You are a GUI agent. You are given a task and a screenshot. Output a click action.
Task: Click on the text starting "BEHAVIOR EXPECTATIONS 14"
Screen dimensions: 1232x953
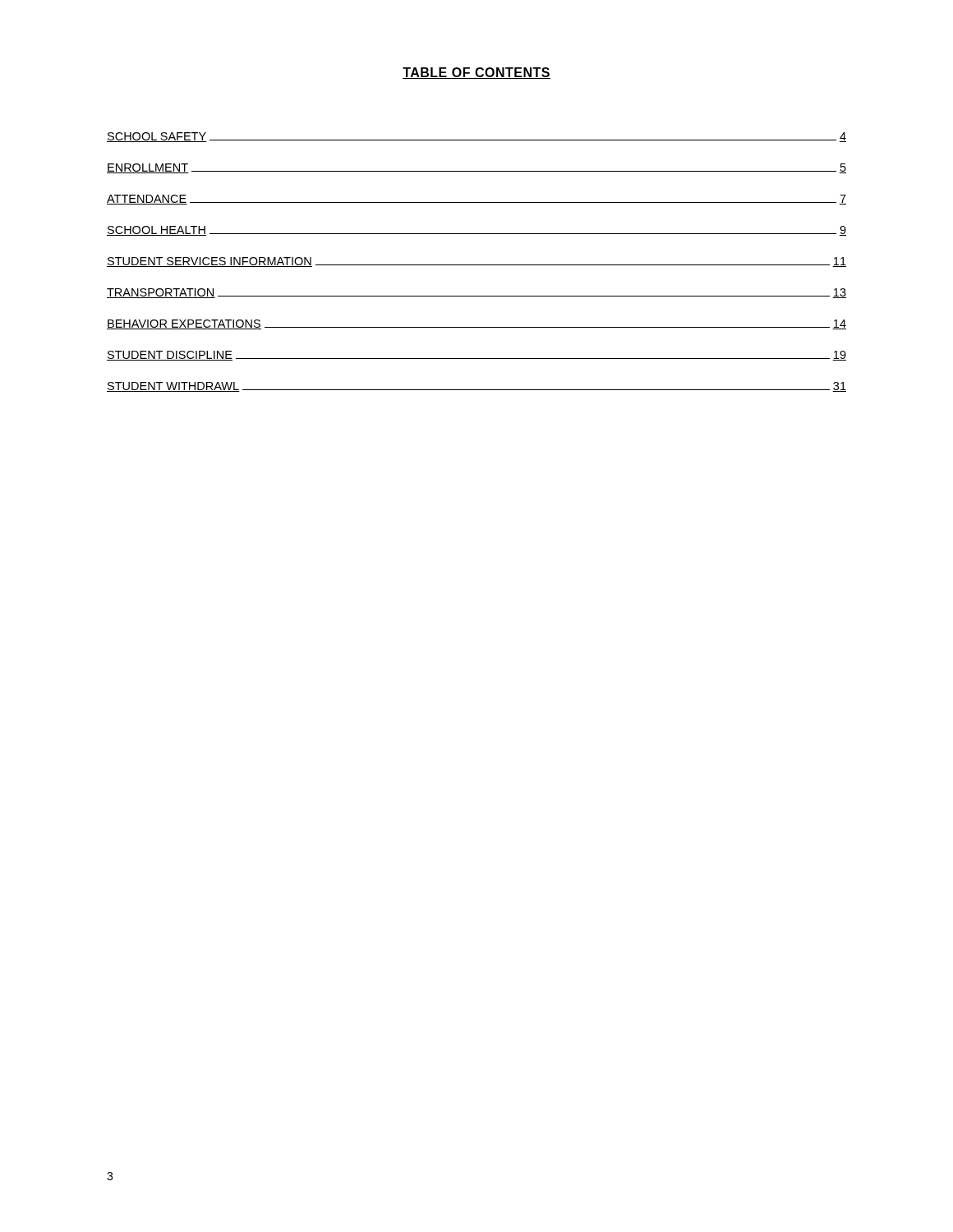(476, 324)
